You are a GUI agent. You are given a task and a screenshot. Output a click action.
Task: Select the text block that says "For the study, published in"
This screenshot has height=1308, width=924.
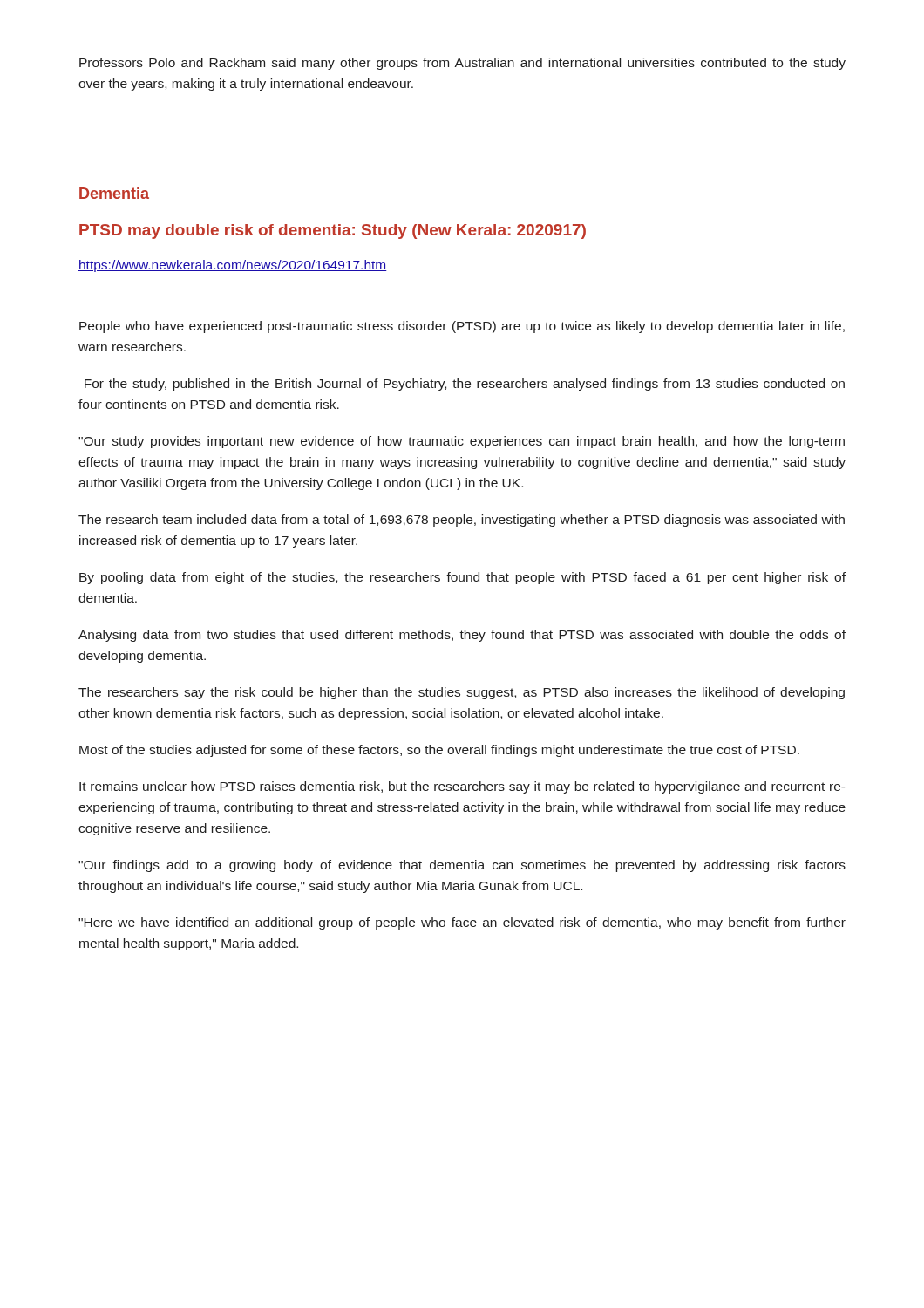coord(462,393)
